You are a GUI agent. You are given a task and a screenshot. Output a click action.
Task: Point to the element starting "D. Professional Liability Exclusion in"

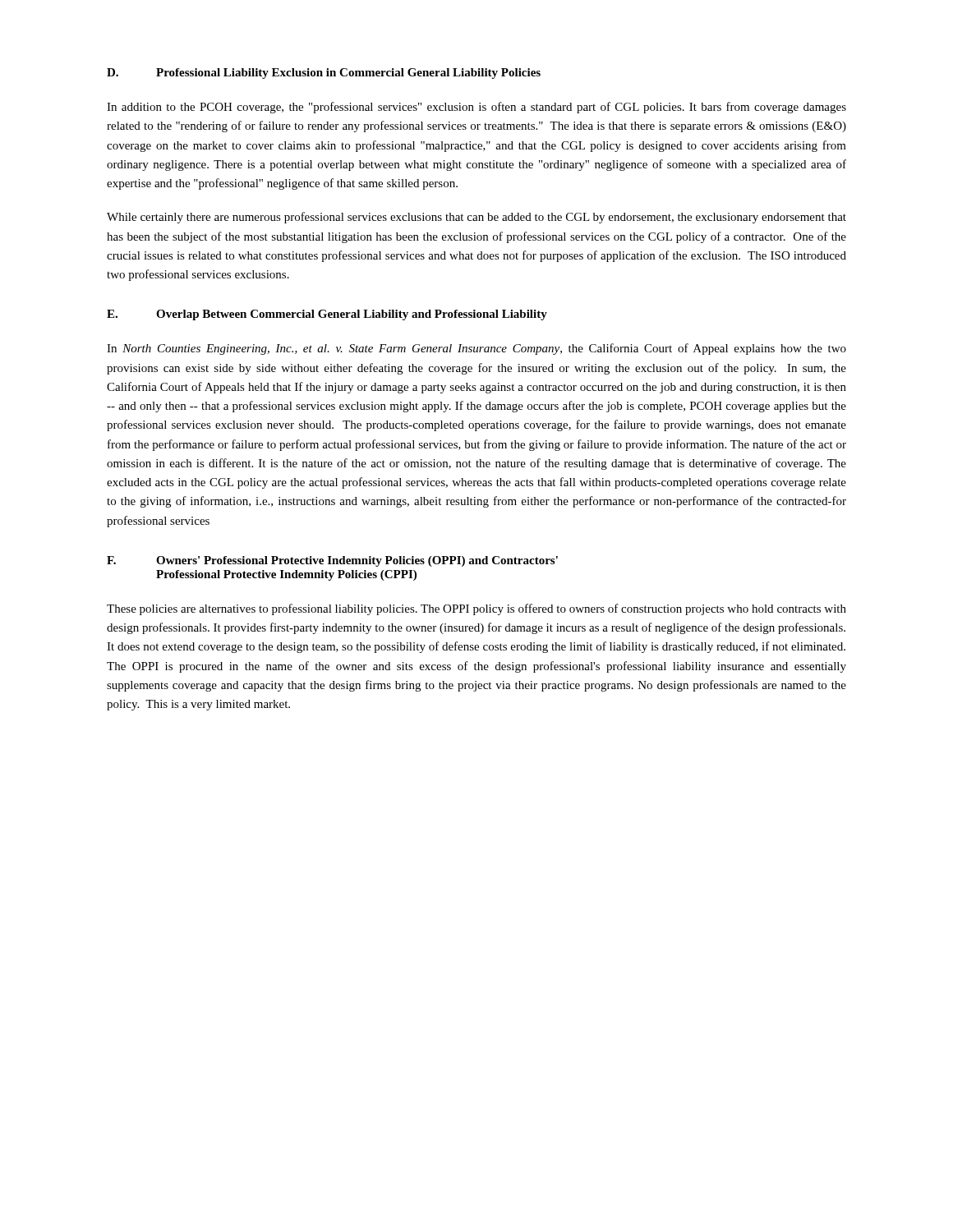324,73
